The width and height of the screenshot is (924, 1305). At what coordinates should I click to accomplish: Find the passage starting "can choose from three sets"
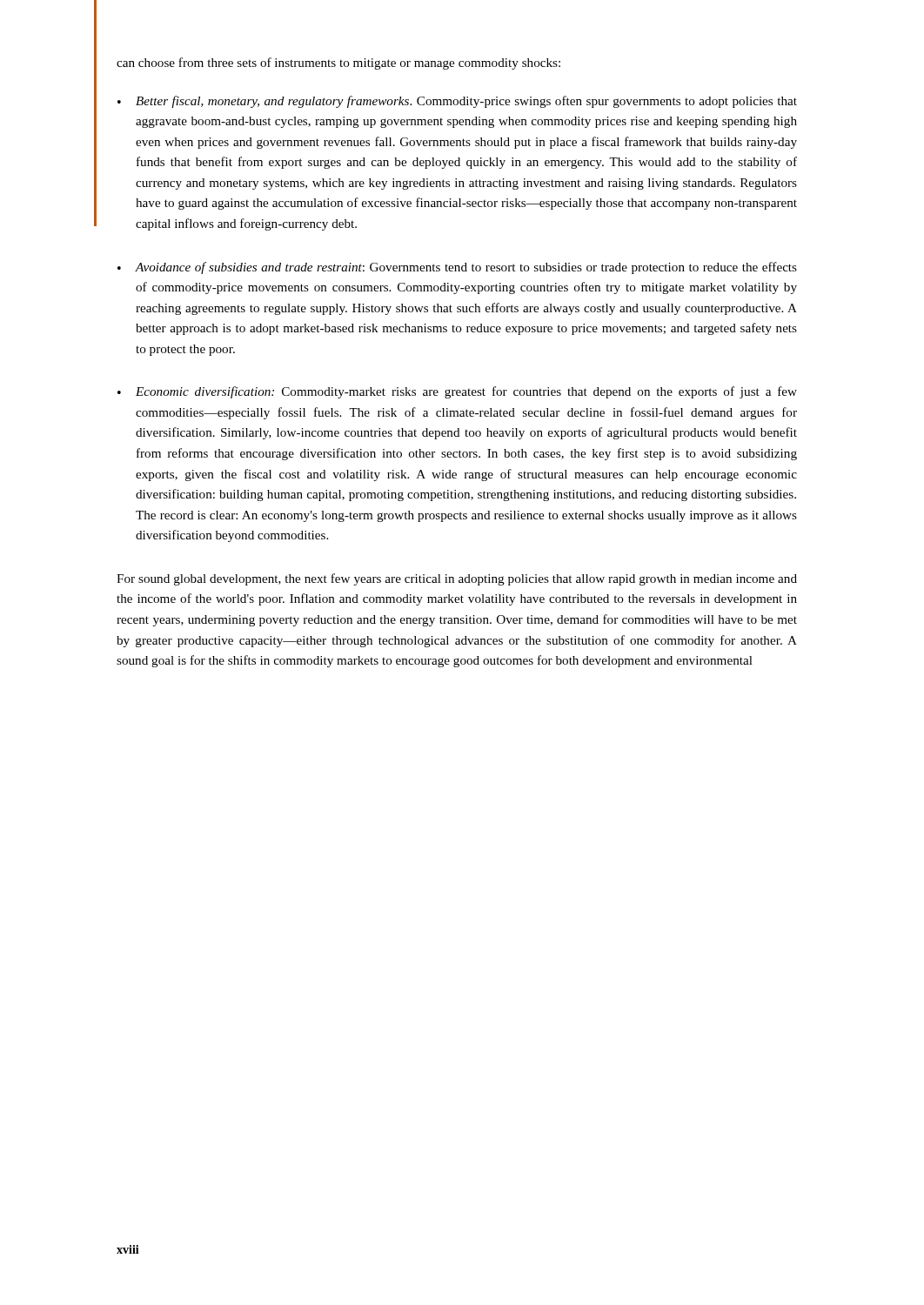pyautogui.click(x=339, y=62)
